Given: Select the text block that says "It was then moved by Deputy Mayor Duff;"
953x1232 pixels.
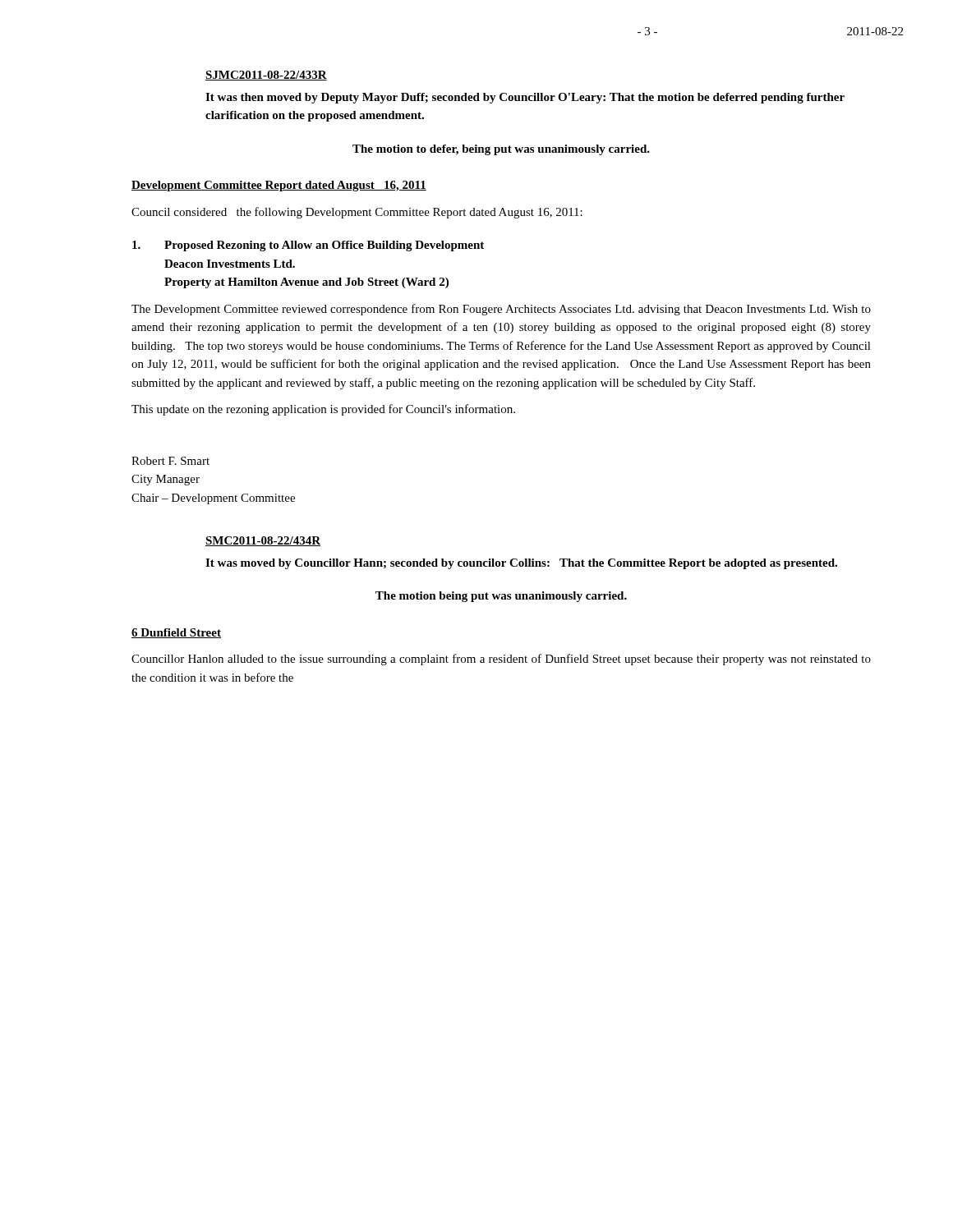Looking at the screenshot, I should click(x=525, y=106).
